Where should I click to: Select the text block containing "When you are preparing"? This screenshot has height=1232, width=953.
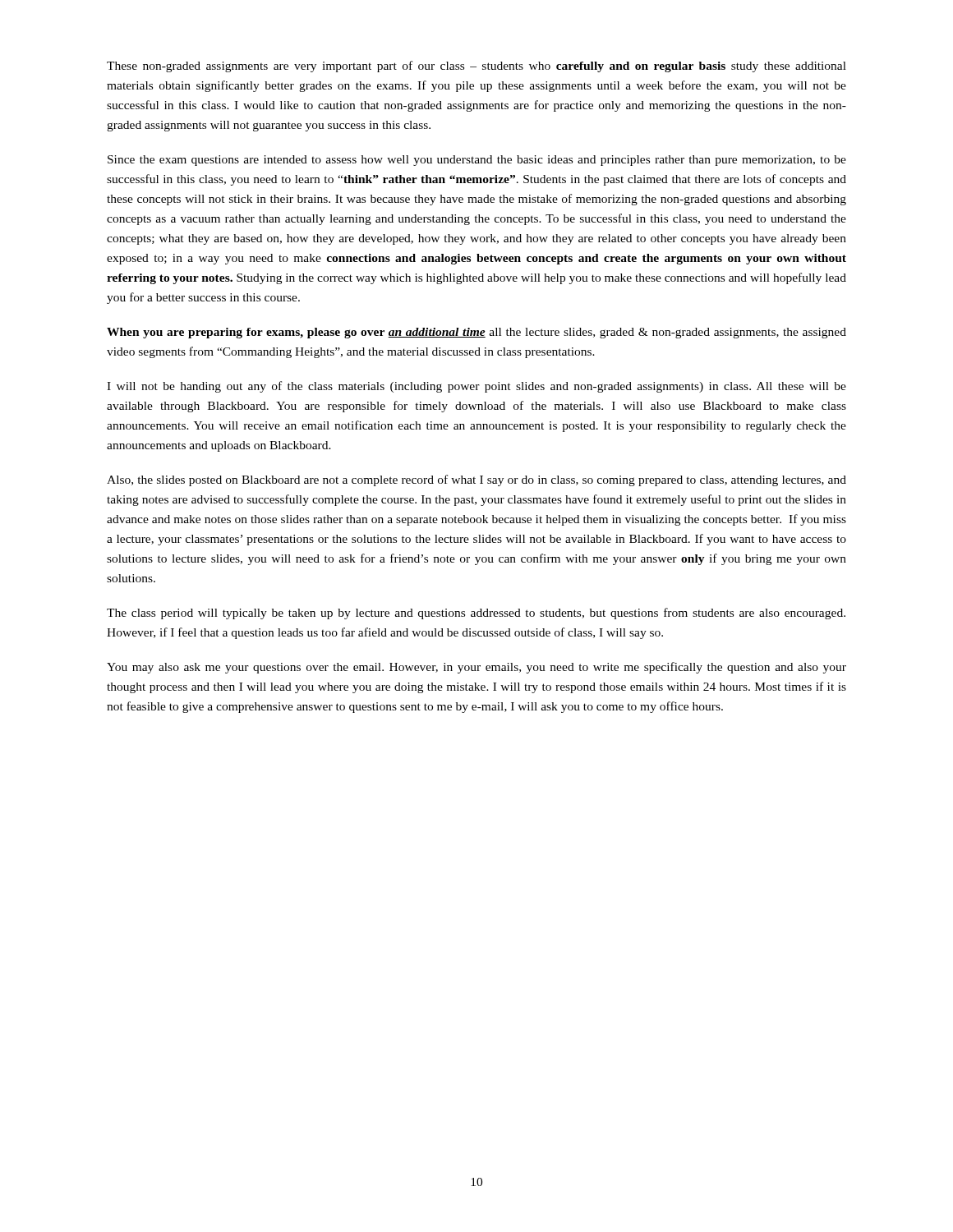[x=476, y=341]
